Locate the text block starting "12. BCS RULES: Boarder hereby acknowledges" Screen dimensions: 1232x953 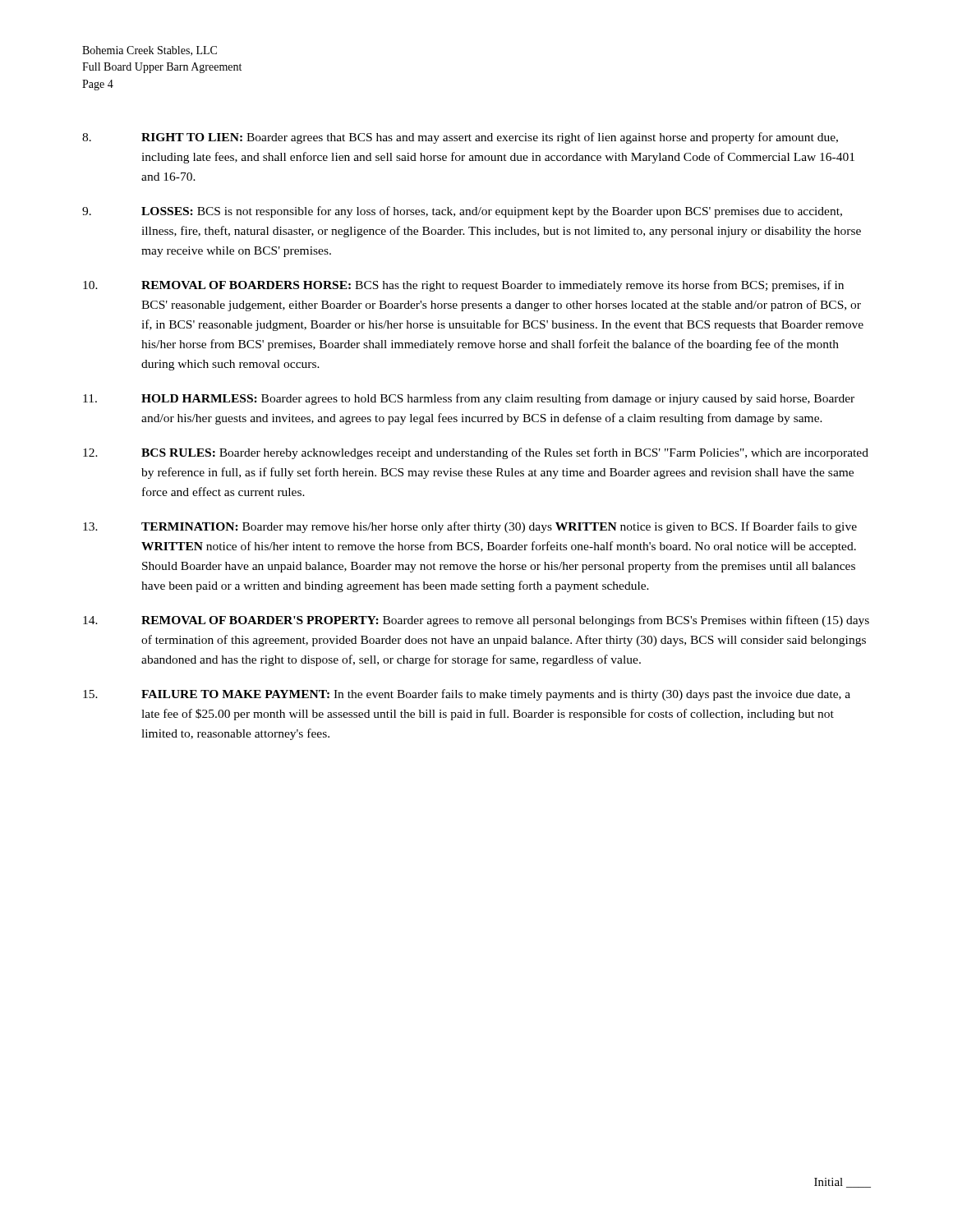[476, 472]
